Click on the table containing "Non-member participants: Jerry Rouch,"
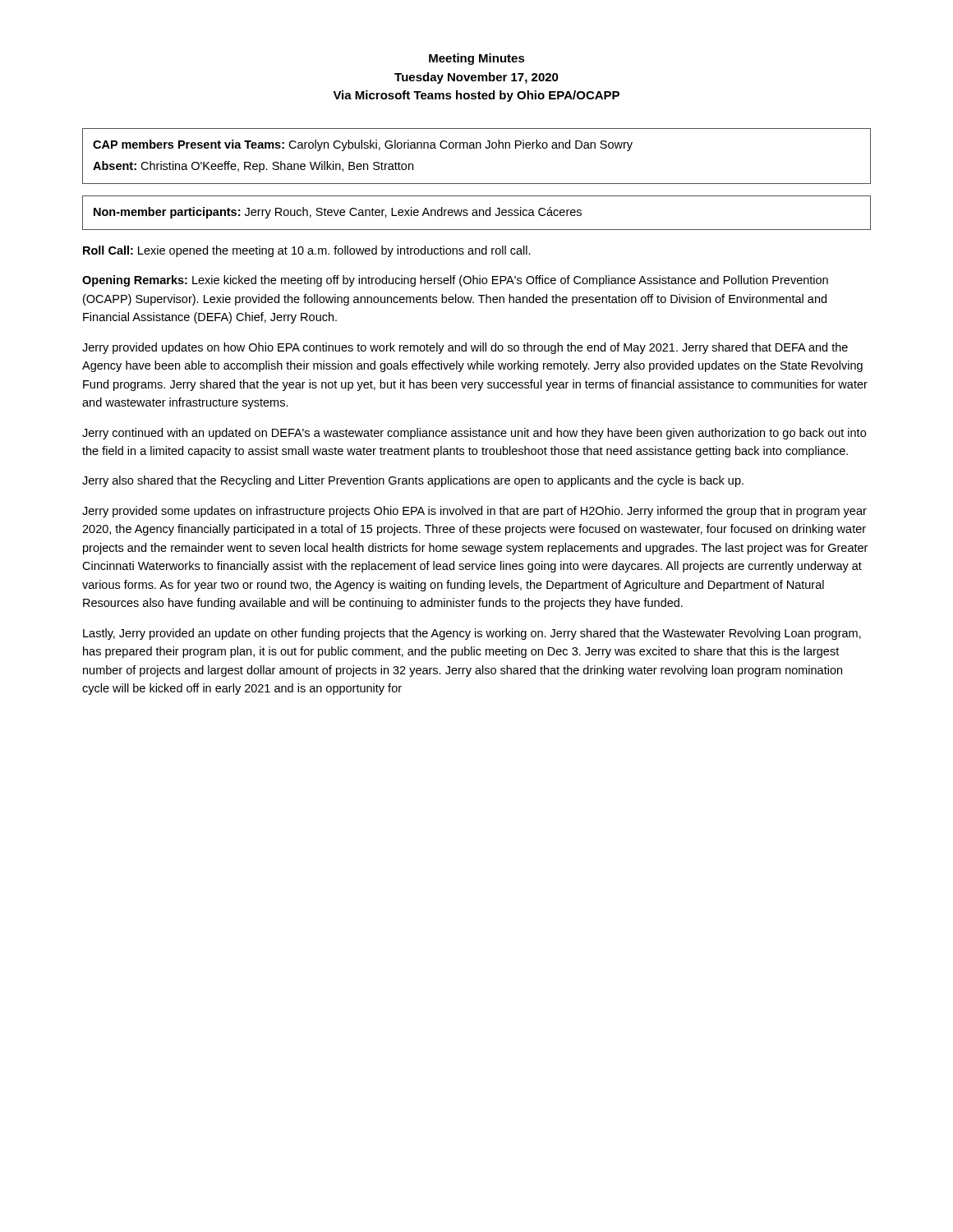The width and height of the screenshot is (953, 1232). point(476,213)
